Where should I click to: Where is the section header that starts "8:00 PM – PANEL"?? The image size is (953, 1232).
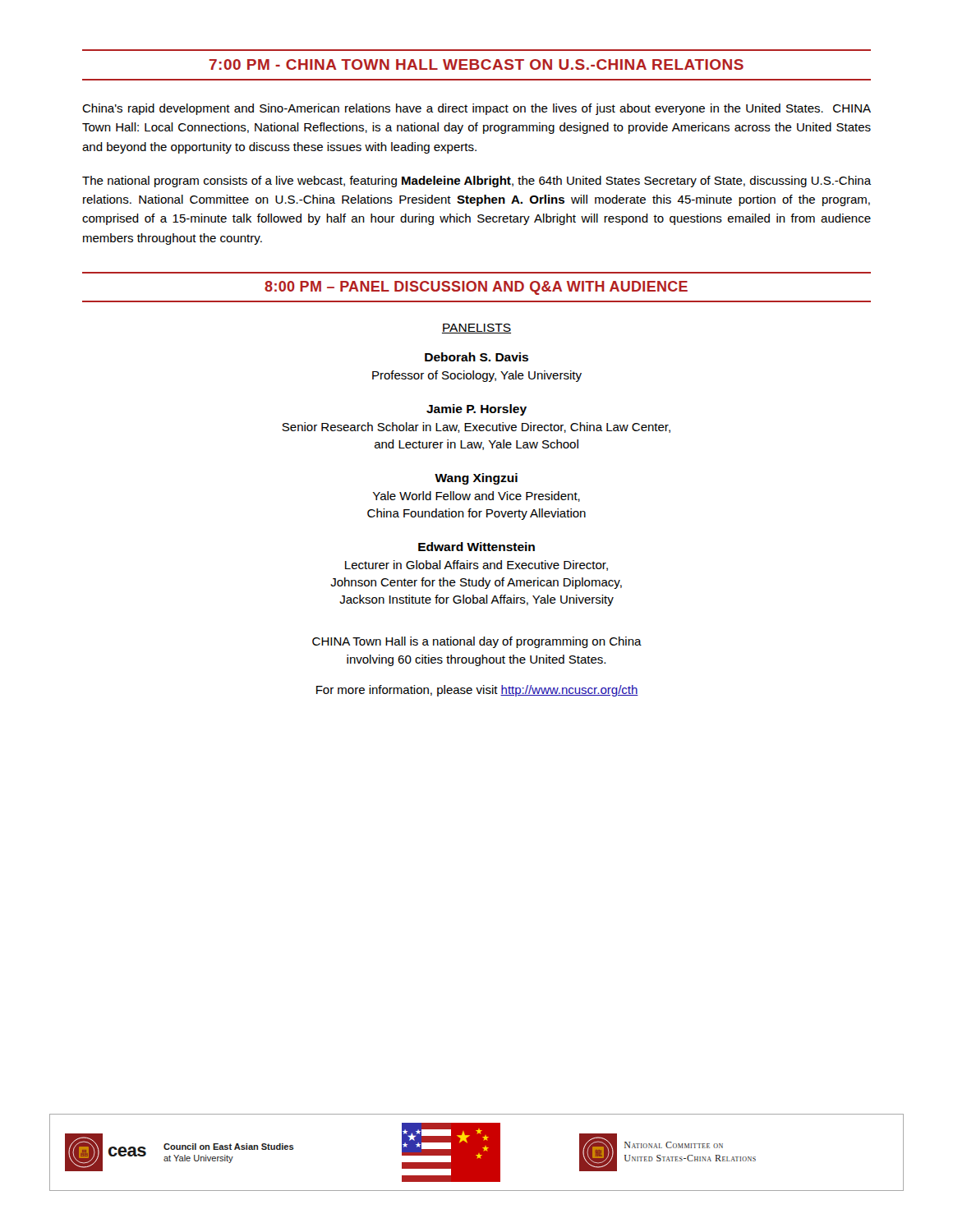coord(476,287)
